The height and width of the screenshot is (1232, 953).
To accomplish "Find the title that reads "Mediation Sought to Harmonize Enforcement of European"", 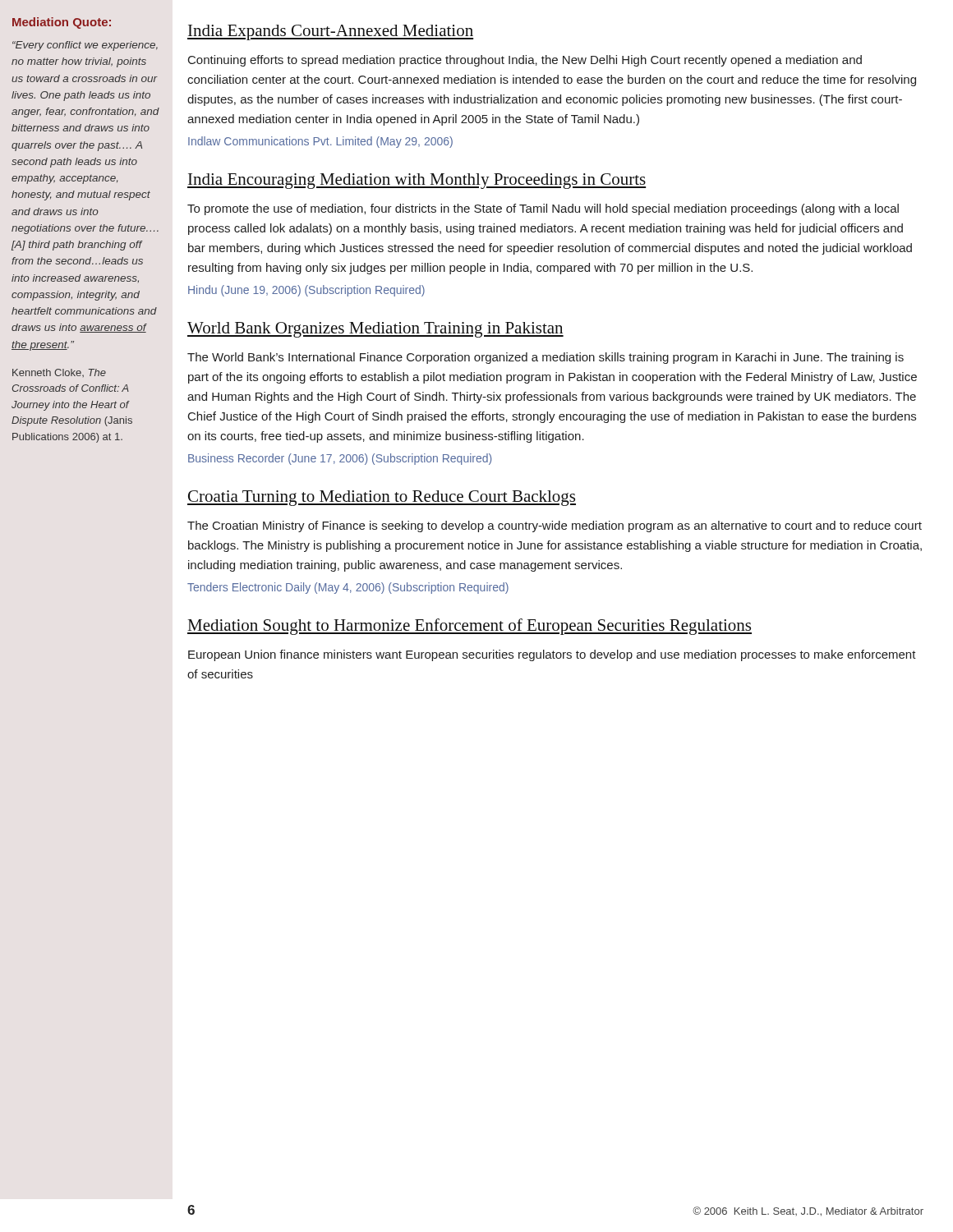I will tap(555, 625).
